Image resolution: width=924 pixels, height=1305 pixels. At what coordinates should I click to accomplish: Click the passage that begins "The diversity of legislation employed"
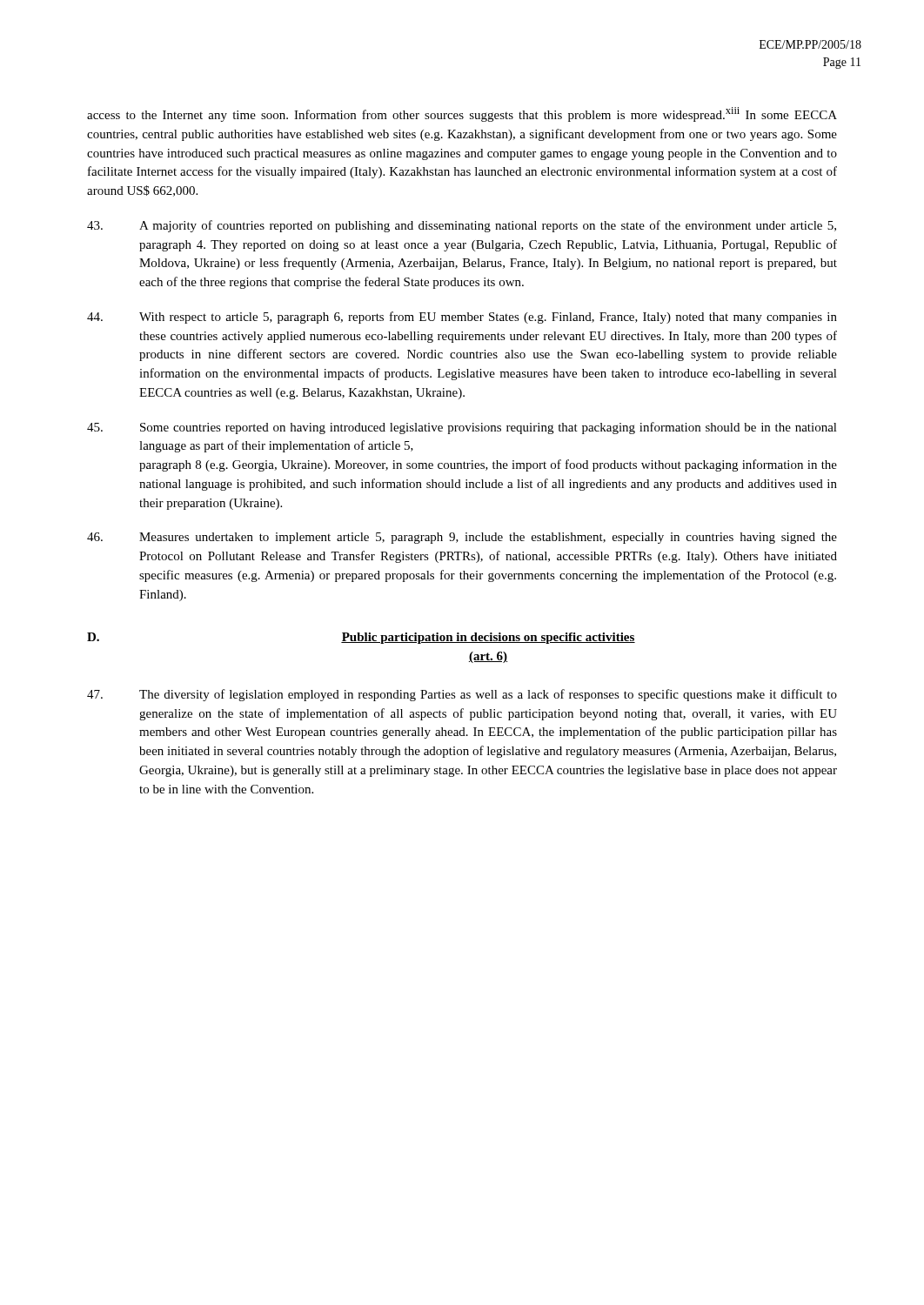click(x=462, y=742)
